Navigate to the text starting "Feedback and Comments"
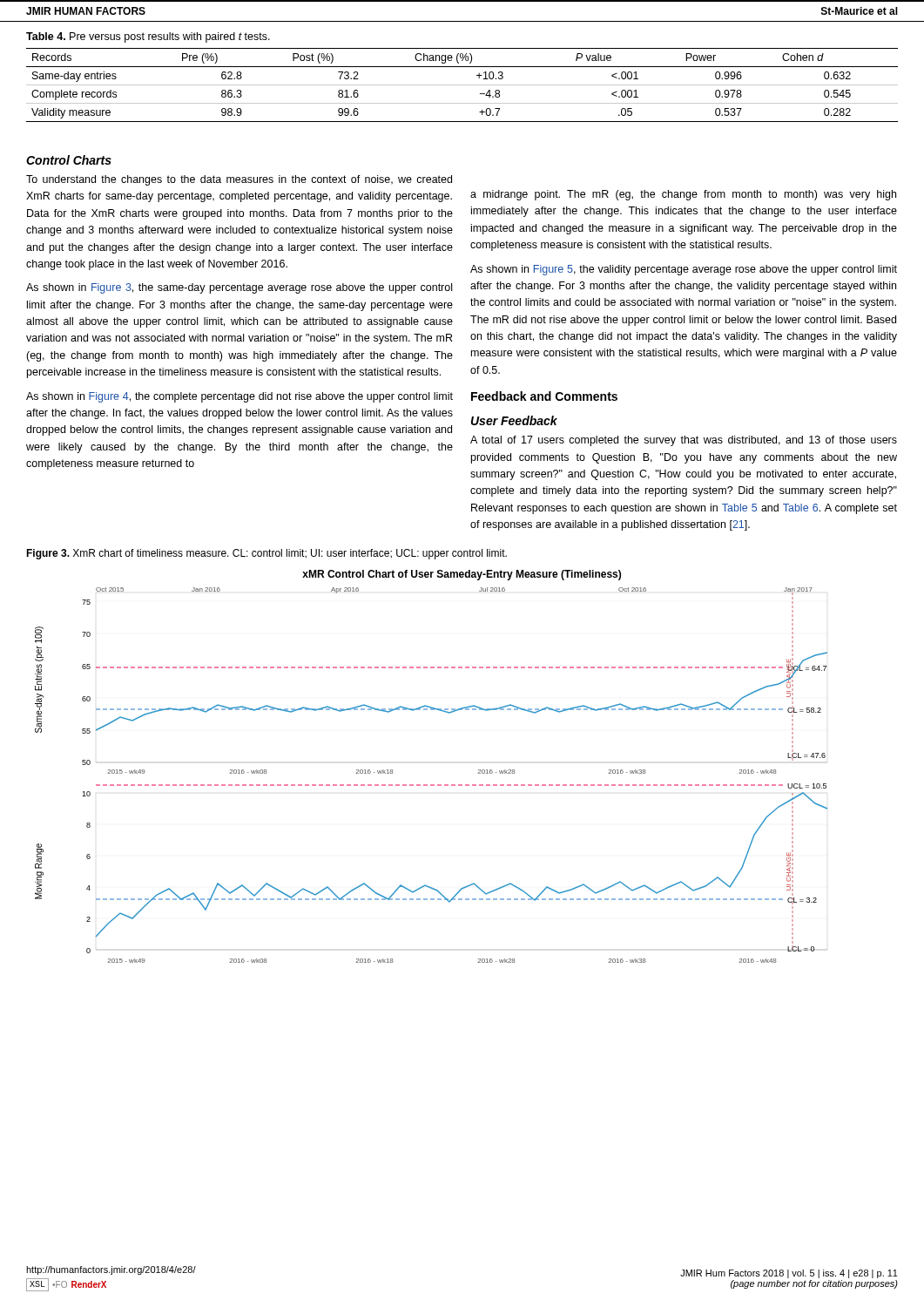The image size is (924, 1307). pyautogui.click(x=544, y=397)
